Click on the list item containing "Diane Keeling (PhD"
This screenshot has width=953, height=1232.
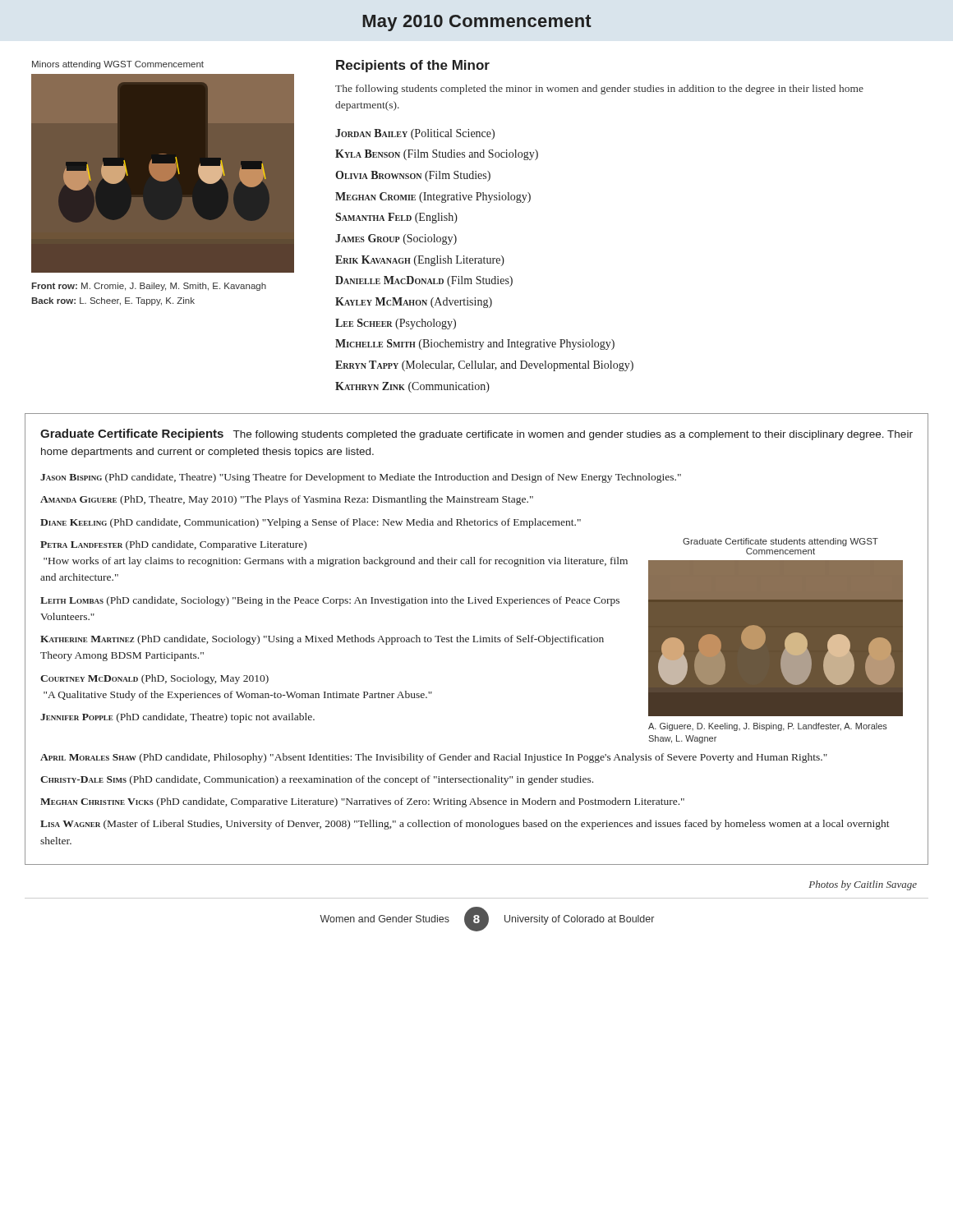pyautogui.click(x=311, y=522)
